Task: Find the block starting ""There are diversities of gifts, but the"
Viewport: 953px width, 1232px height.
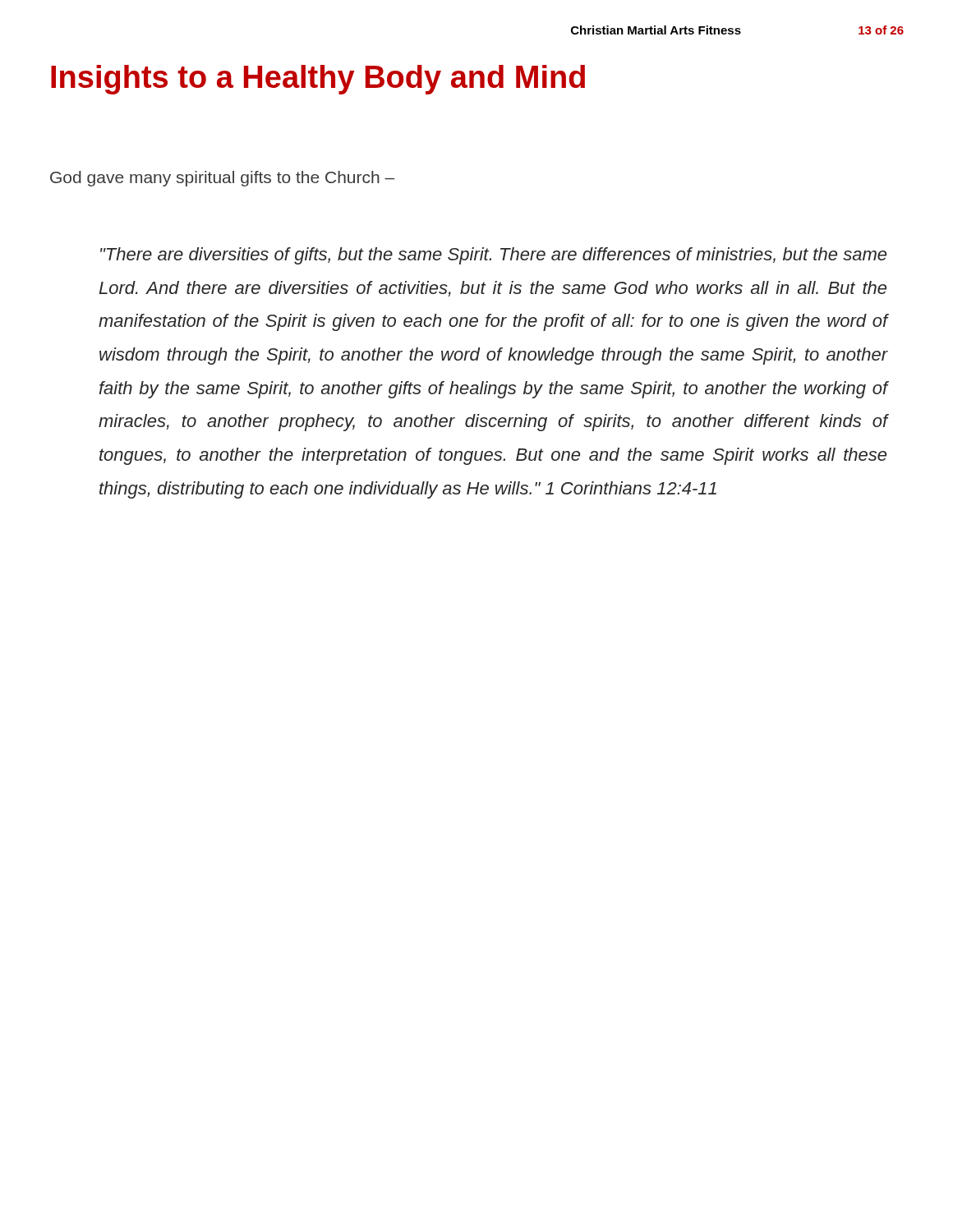Action: [493, 371]
